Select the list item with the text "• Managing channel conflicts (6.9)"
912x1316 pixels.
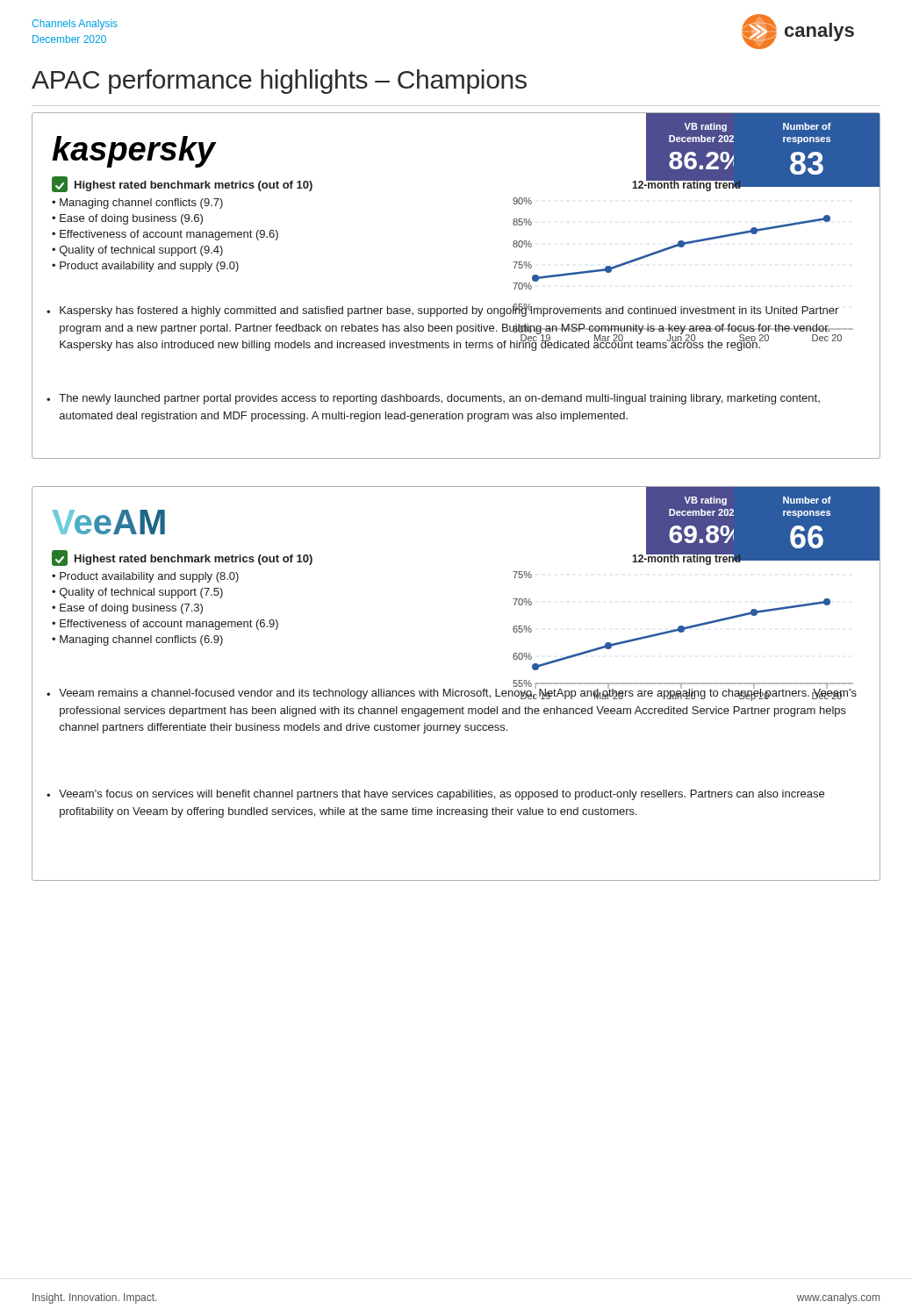(x=138, y=639)
